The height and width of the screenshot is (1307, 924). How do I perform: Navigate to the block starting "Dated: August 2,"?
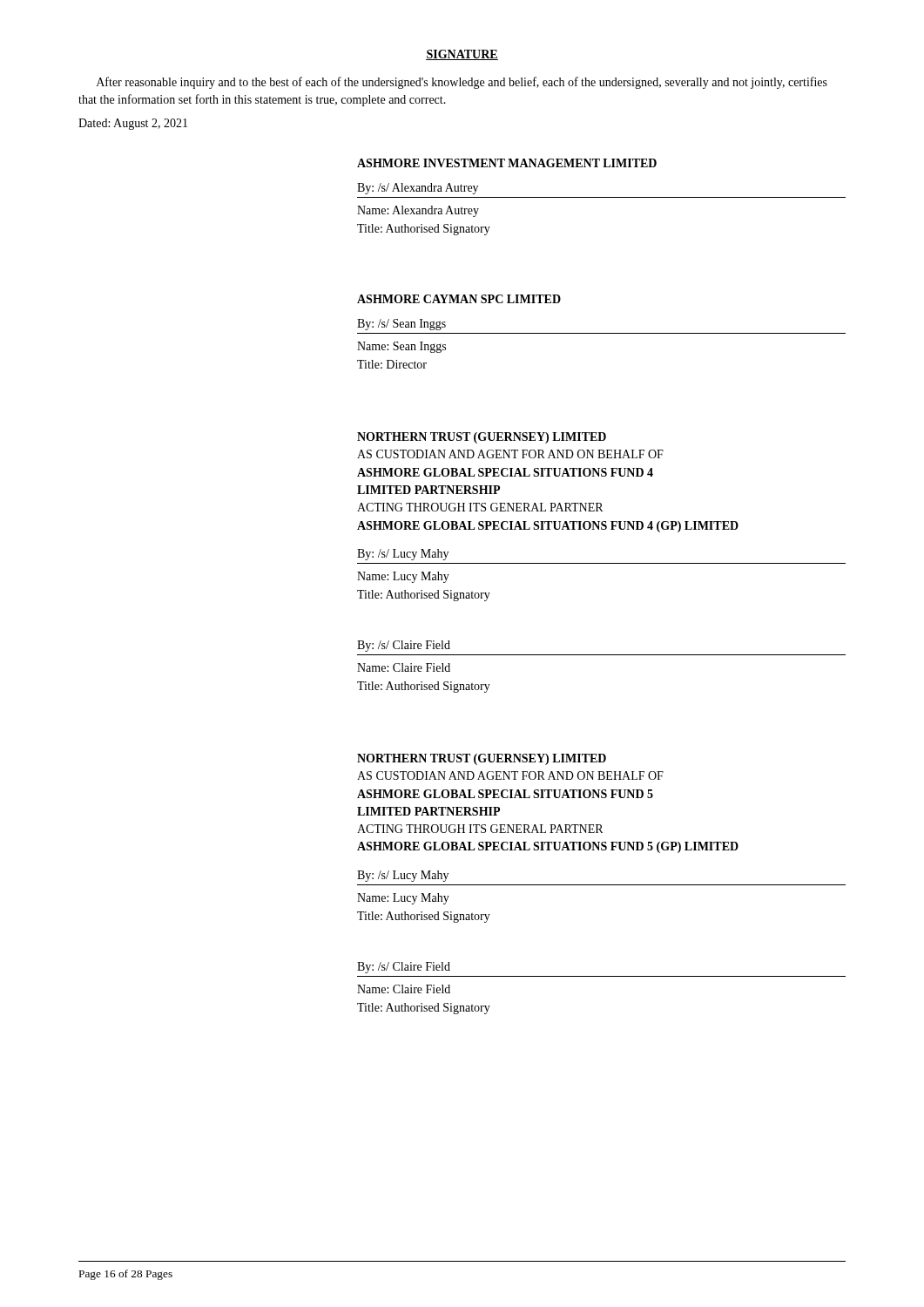click(x=133, y=124)
